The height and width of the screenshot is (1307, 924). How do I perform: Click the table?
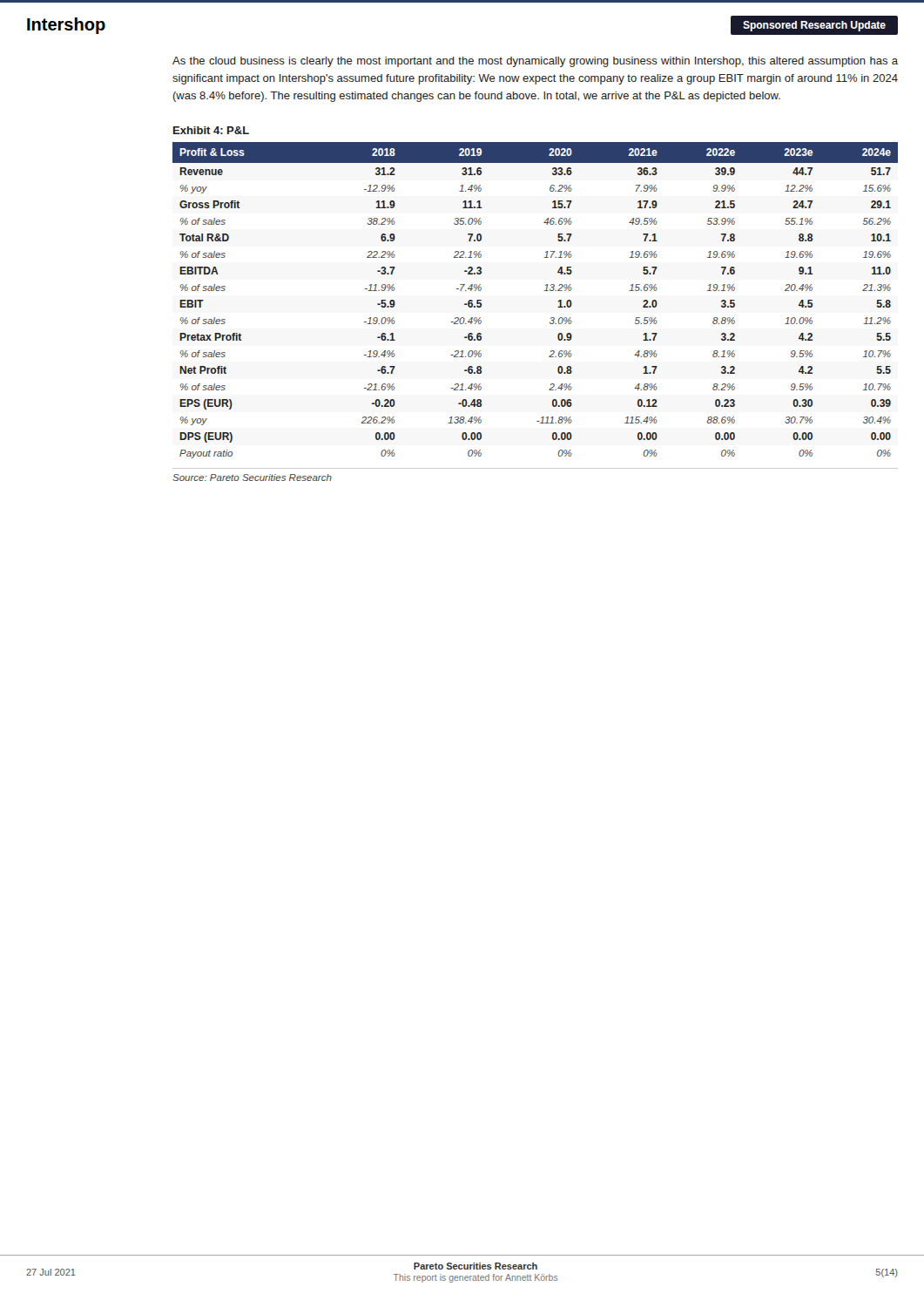point(535,313)
